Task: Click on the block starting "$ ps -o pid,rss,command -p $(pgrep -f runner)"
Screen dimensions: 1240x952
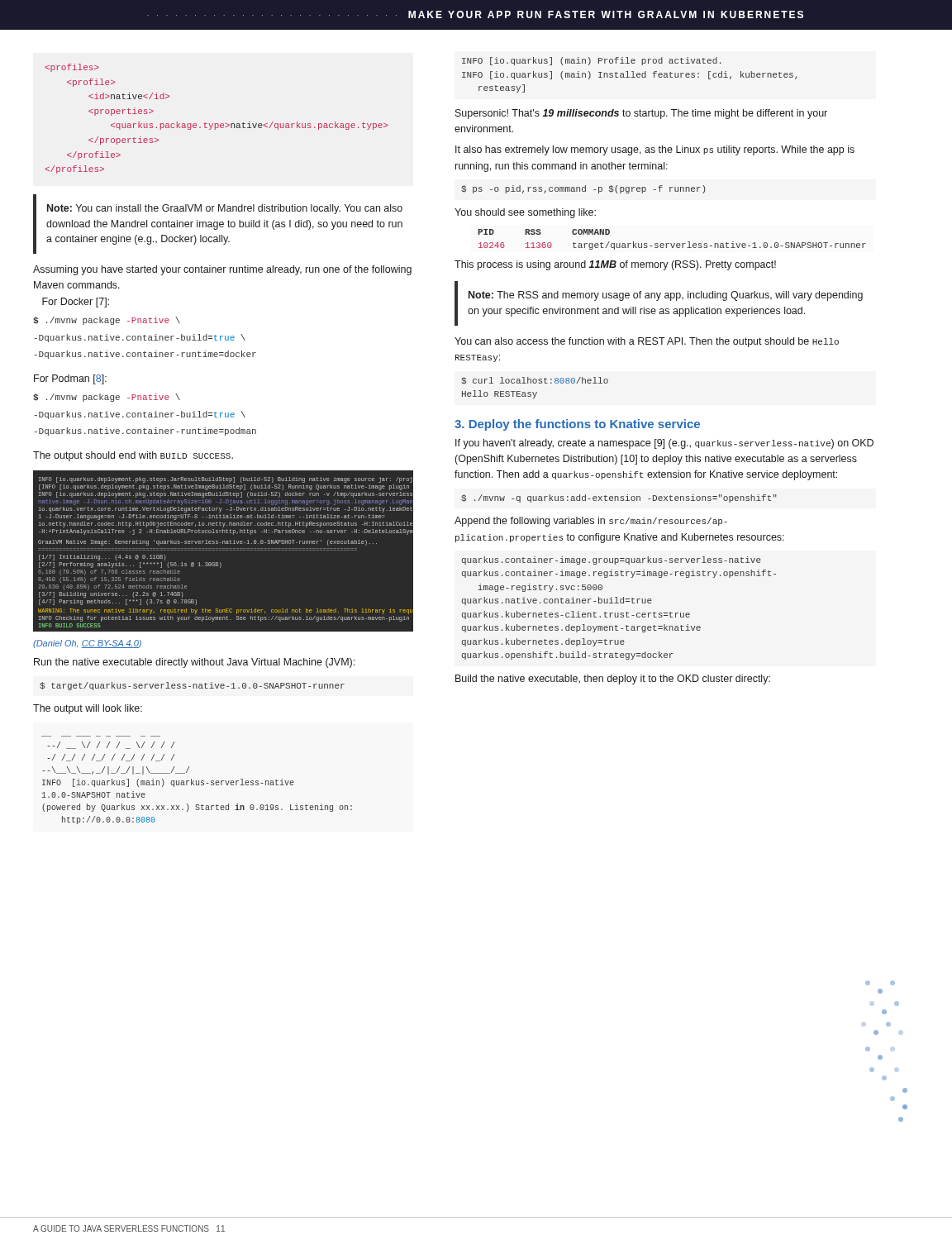Action: [x=584, y=189]
